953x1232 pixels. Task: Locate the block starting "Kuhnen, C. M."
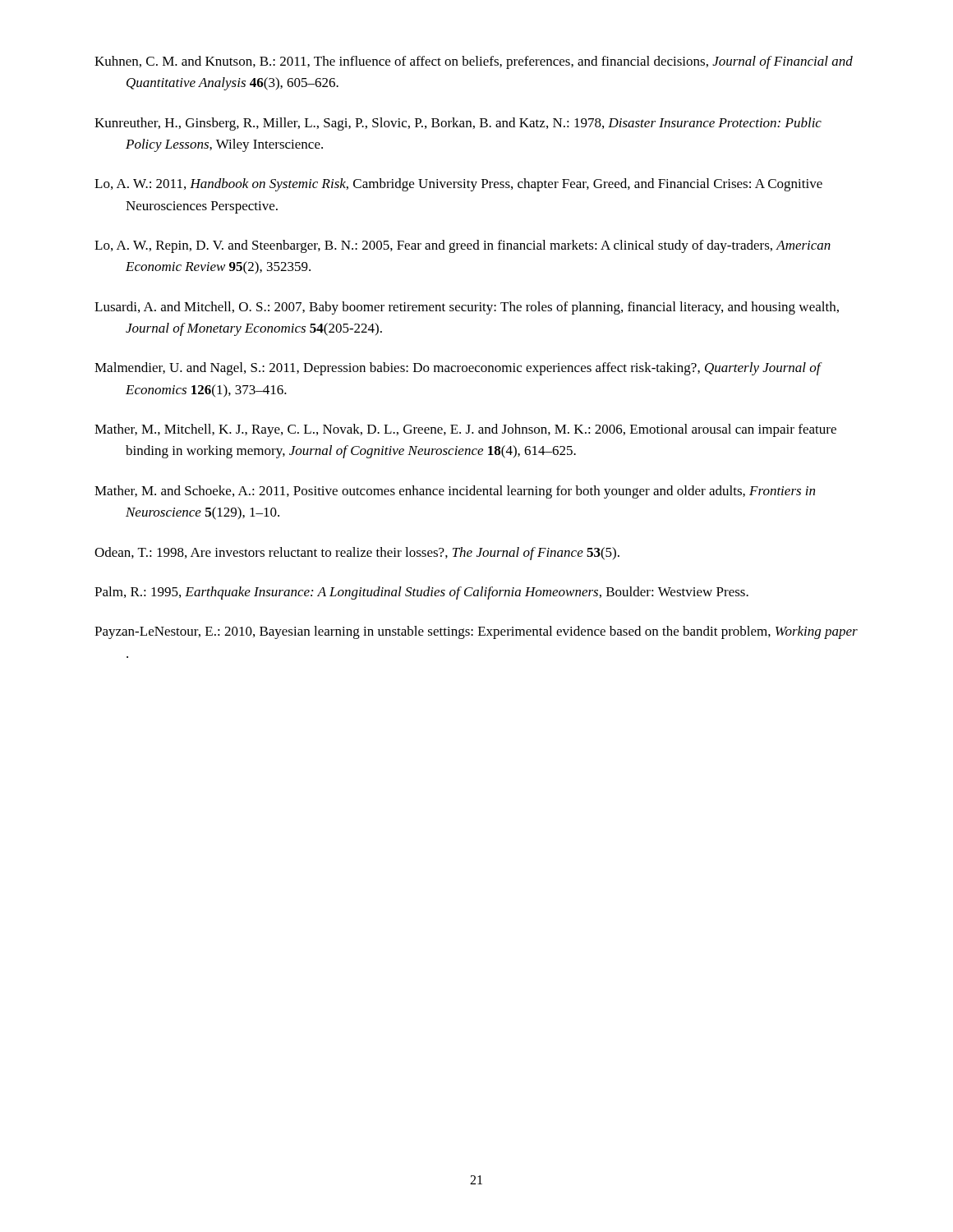(476, 73)
